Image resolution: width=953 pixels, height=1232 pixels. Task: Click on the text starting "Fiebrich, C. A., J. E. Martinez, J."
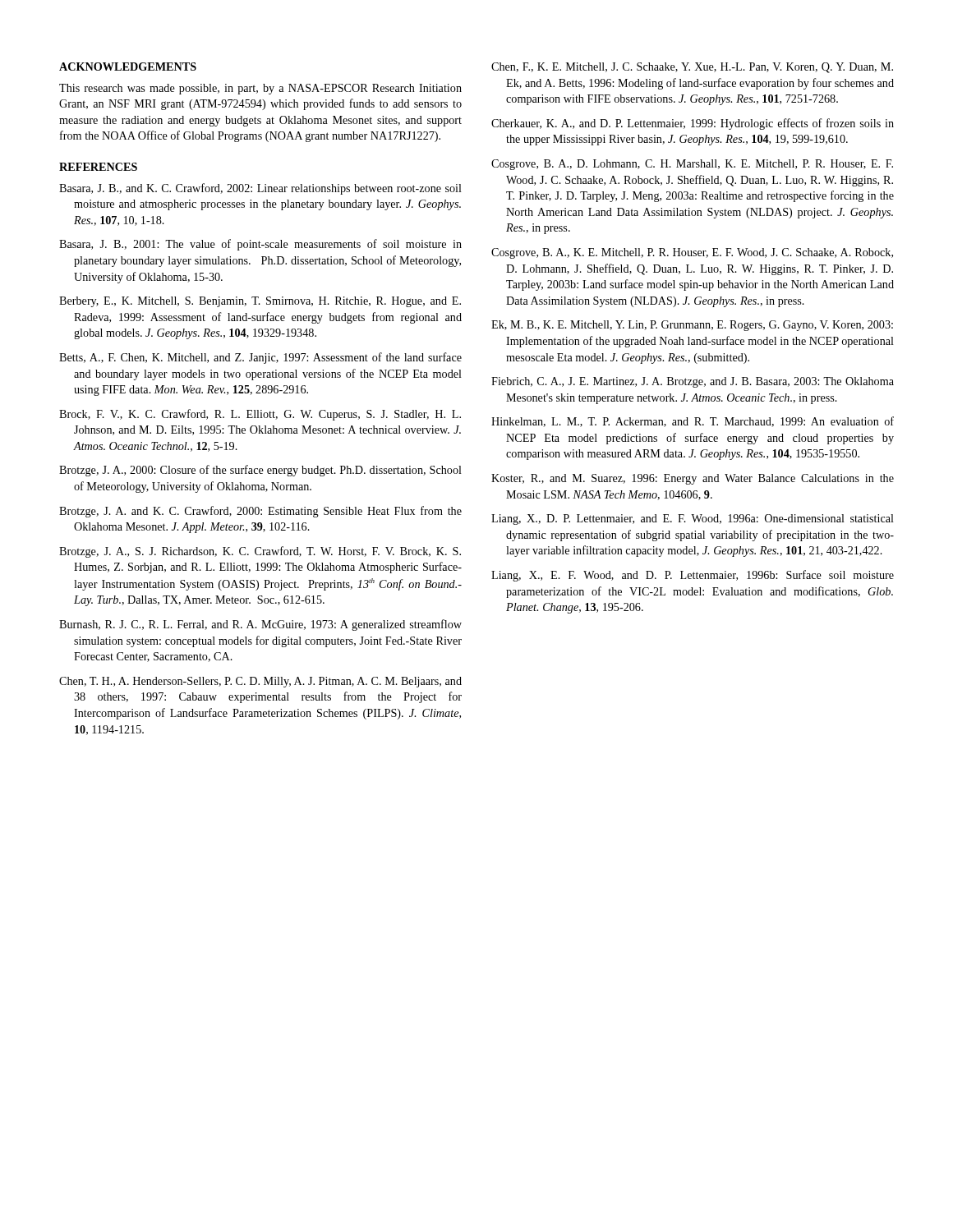click(693, 389)
